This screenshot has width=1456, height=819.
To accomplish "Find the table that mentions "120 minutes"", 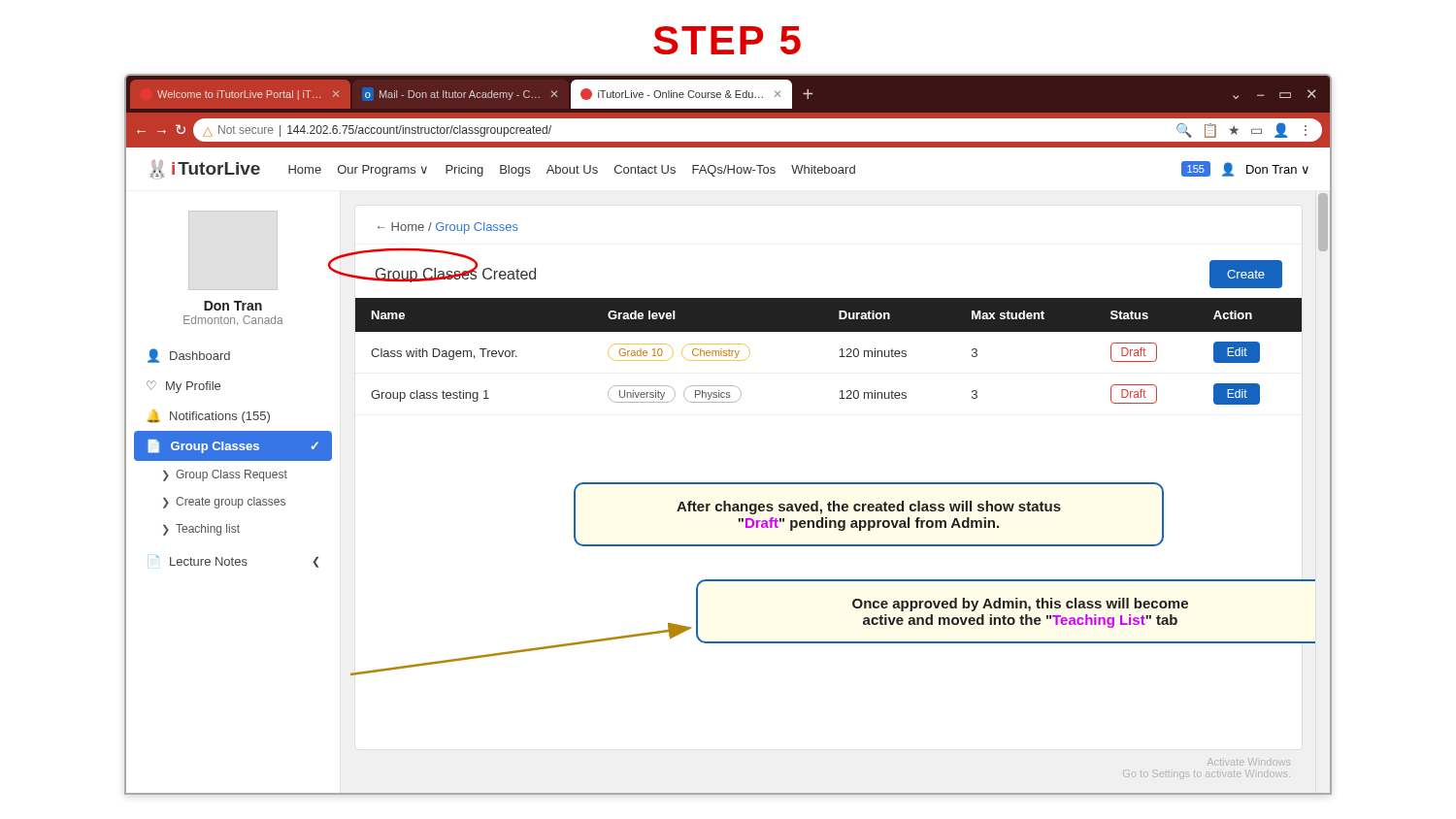I will pyautogui.click(x=828, y=361).
